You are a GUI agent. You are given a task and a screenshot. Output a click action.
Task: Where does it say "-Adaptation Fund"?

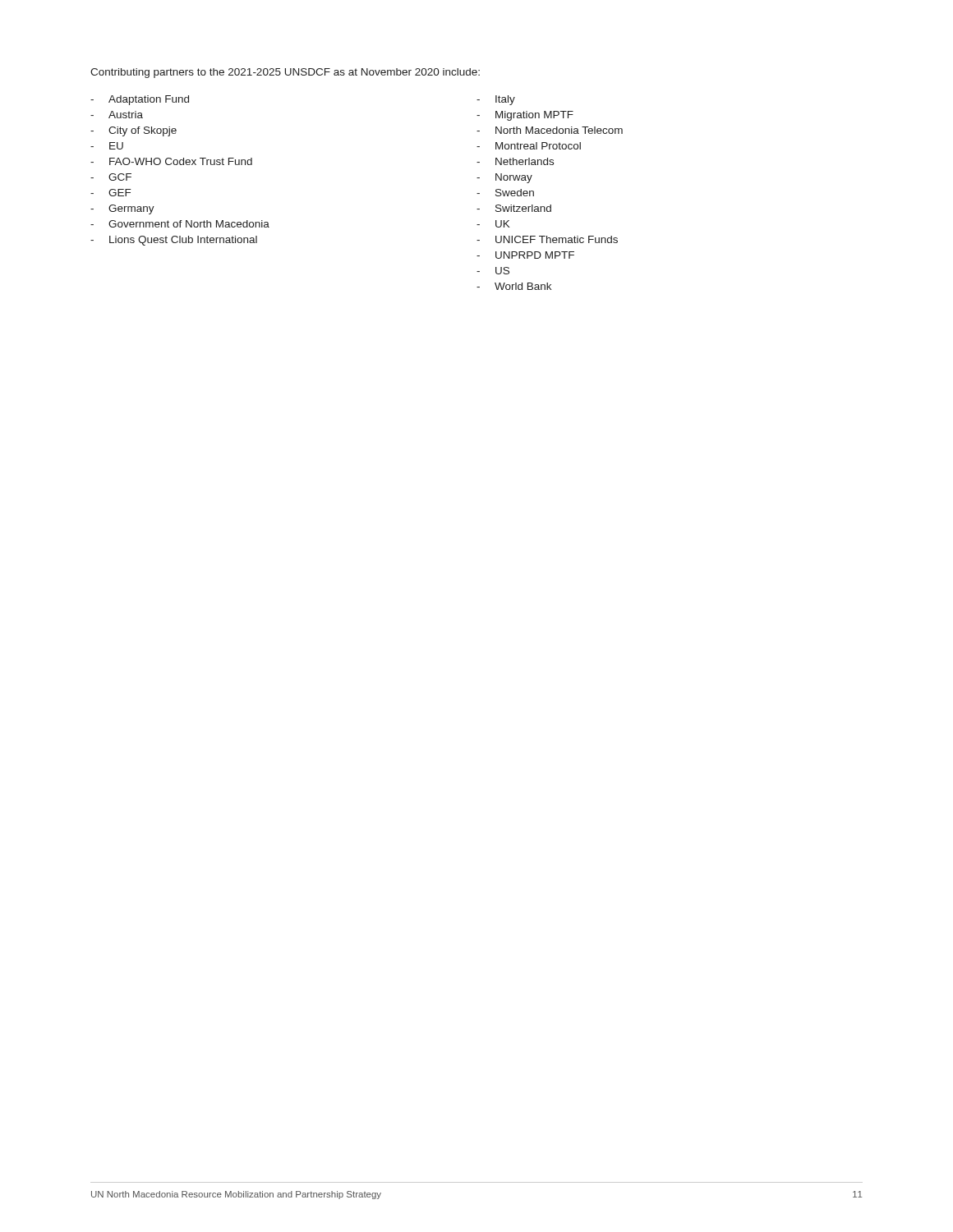140,100
